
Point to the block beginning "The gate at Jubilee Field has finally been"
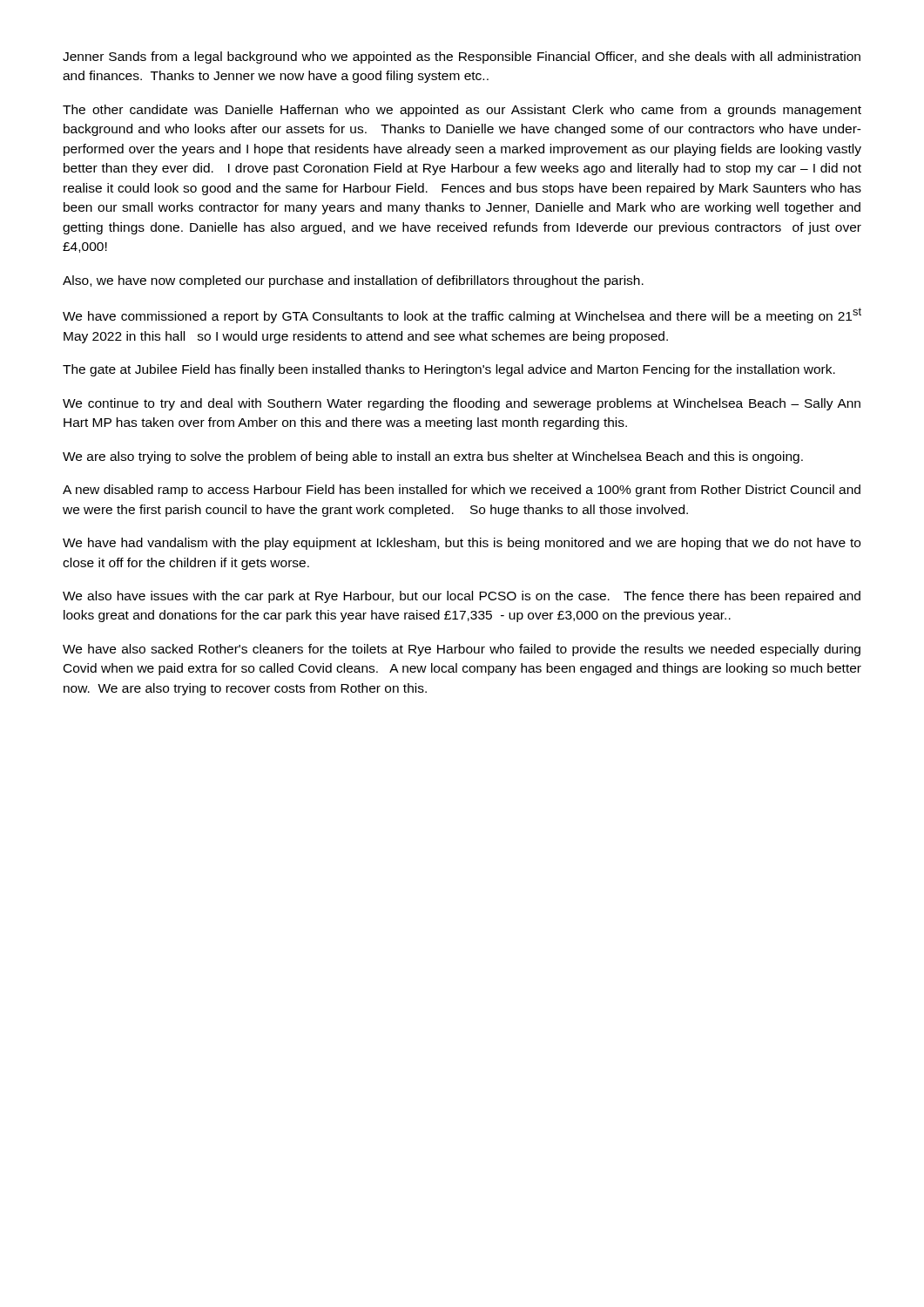449,369
